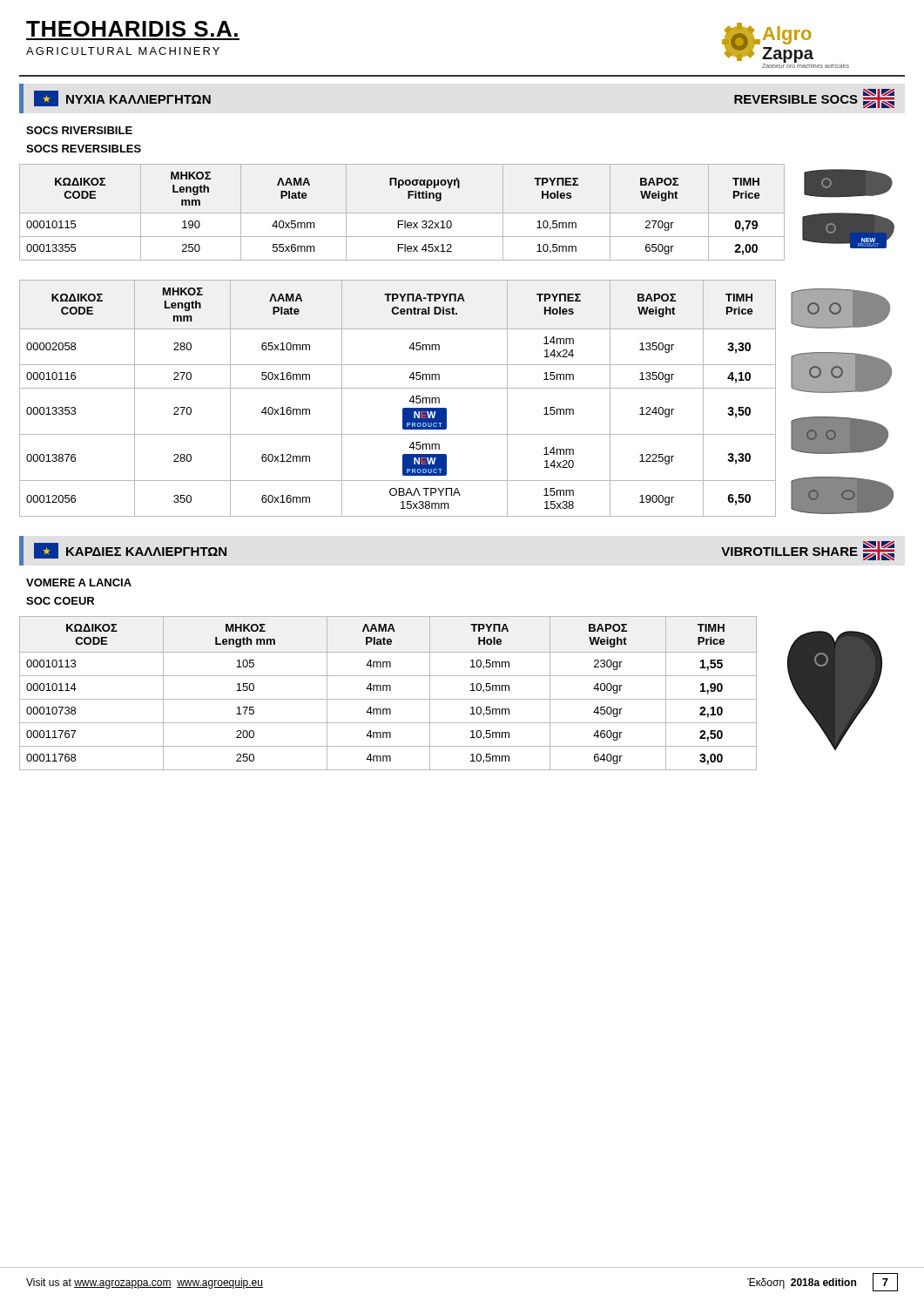
Task: Locate the section header containing "VOMERE A LANCIASOC COEUR"
Action: click(79, 582)
